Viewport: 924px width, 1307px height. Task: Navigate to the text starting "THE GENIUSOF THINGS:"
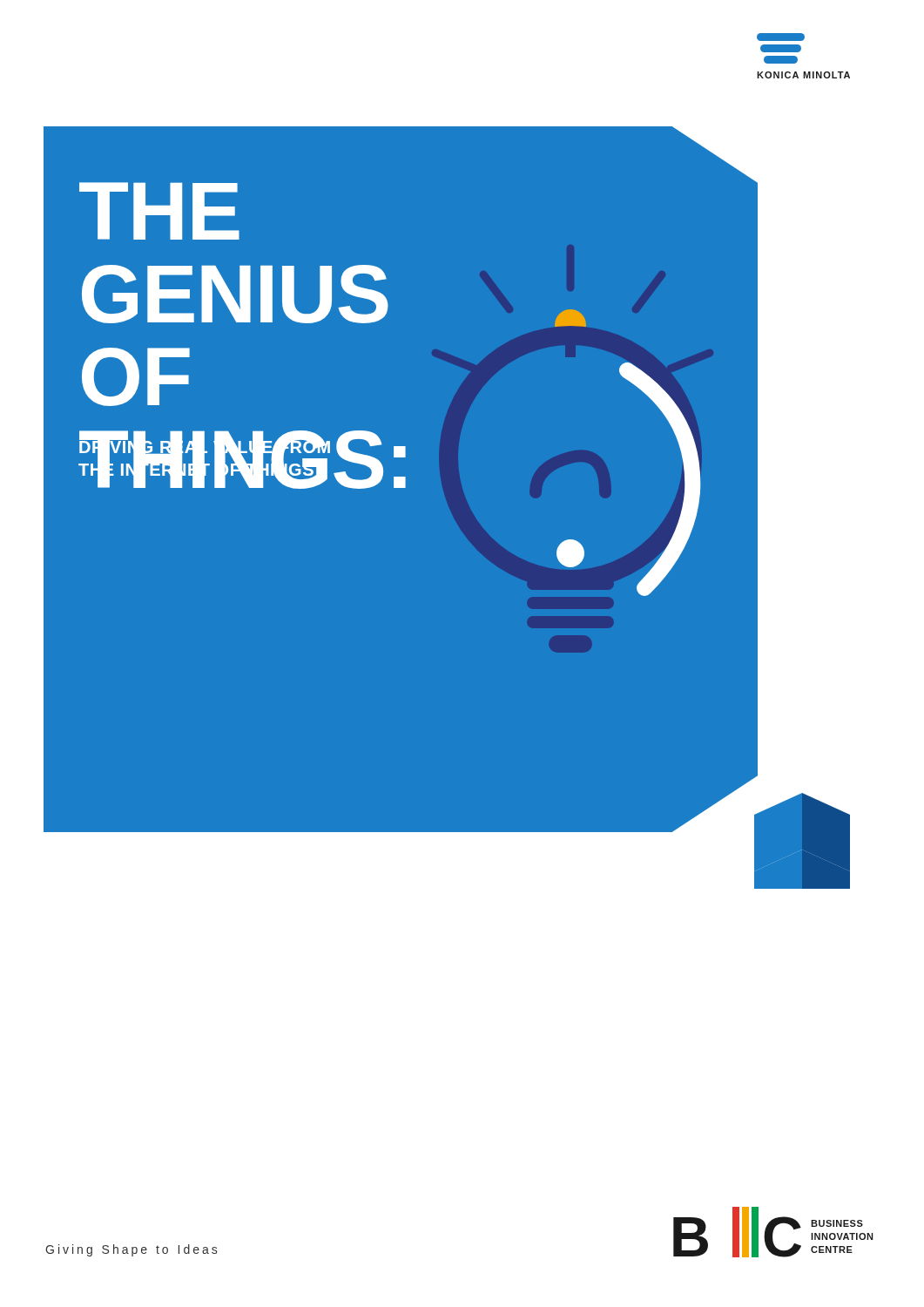(292, 335)
